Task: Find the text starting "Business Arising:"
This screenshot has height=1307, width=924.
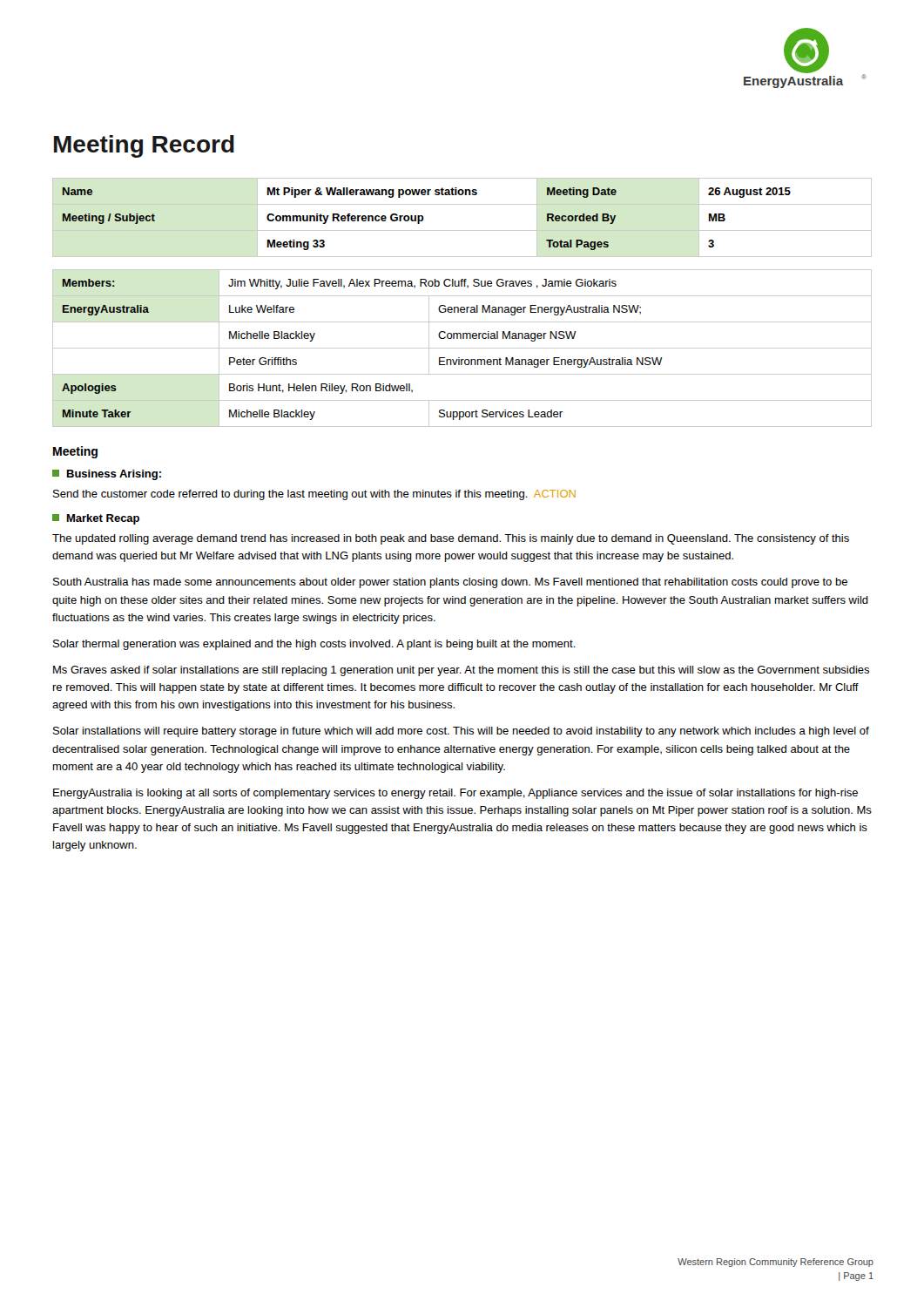Action: click(107, 475)
